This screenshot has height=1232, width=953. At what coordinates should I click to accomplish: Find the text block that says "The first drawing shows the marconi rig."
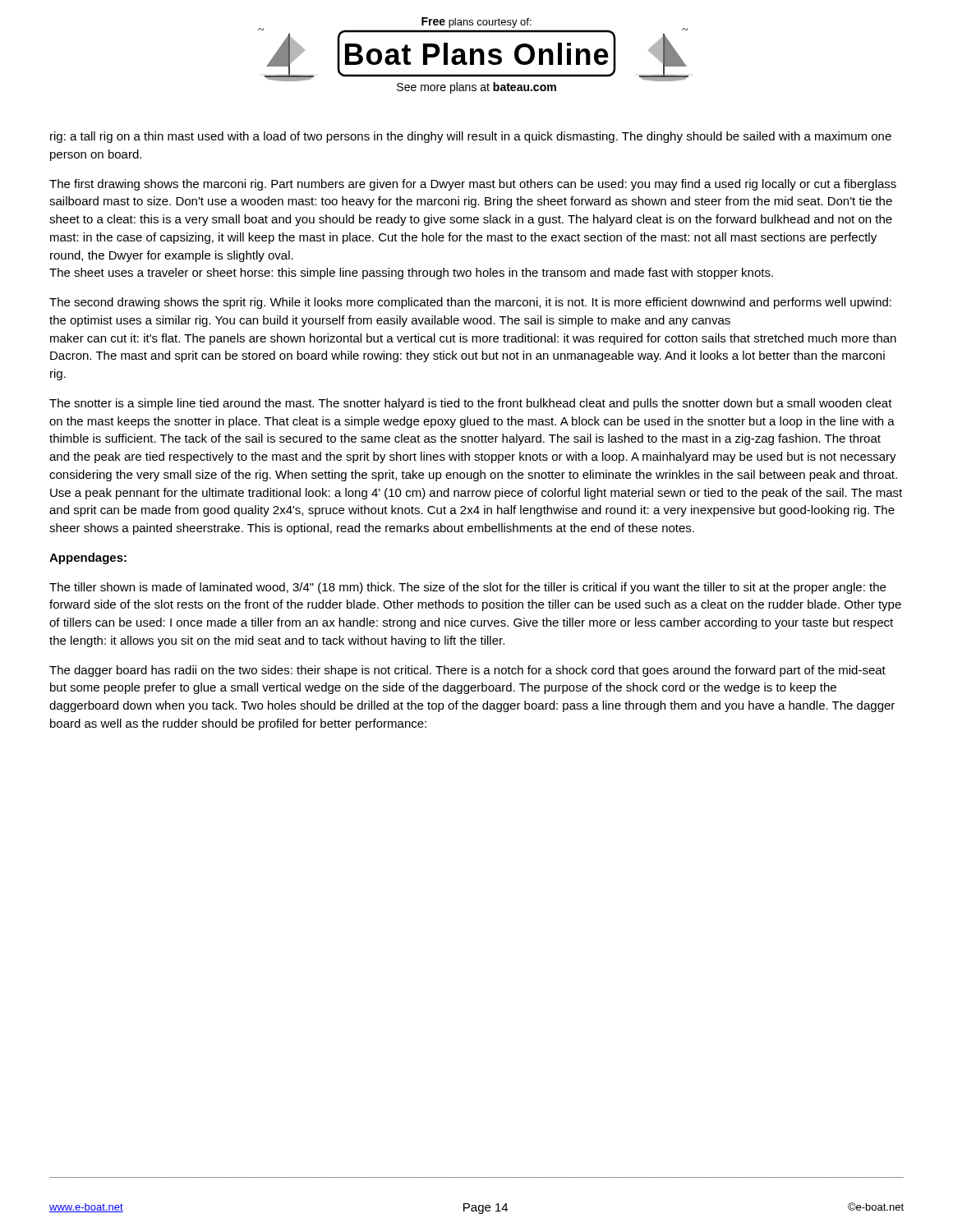(x=476, y=228)
